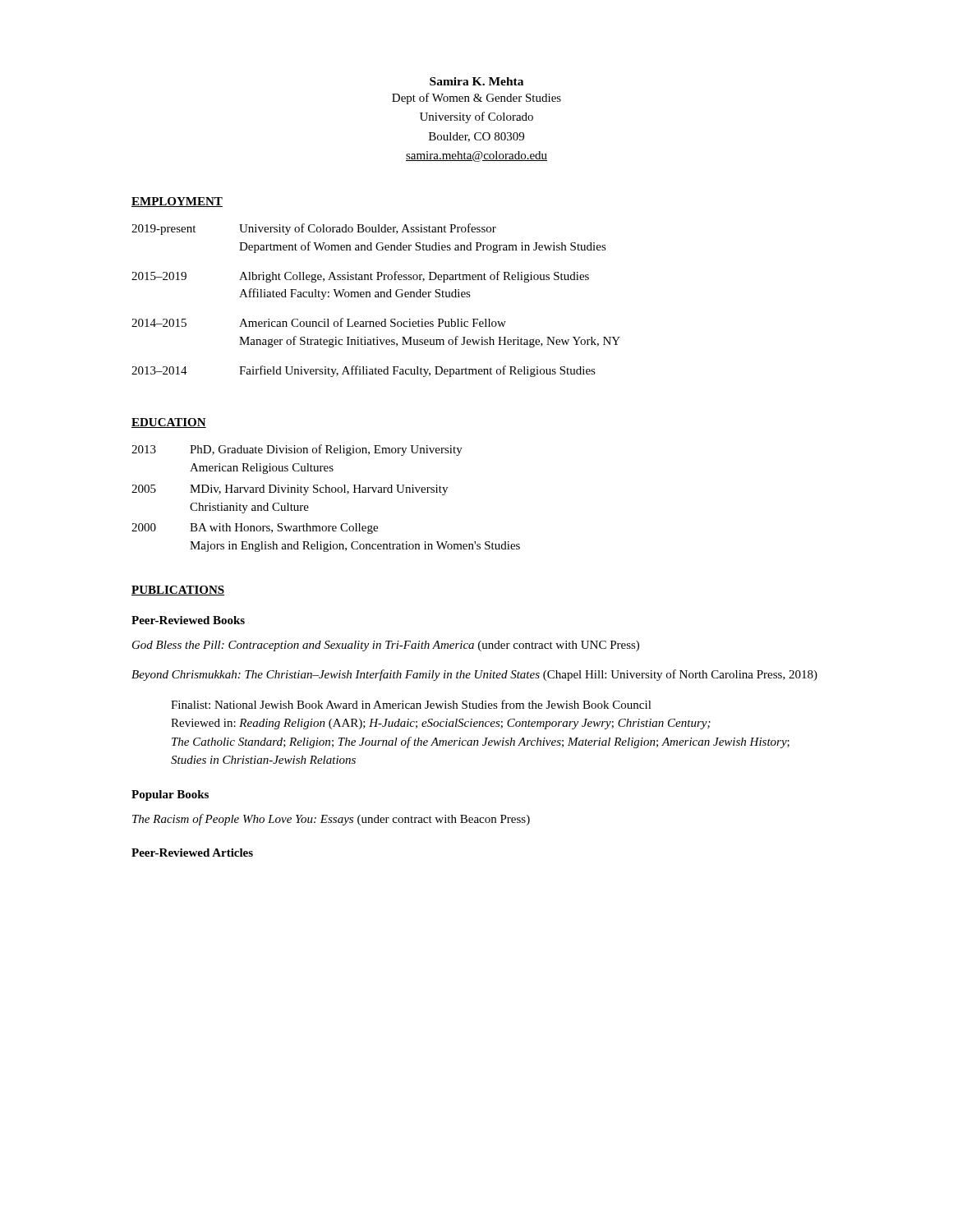Click the passage that begins "2014–2015 American Council of Learned Societies Public FellowManager"

476,338
